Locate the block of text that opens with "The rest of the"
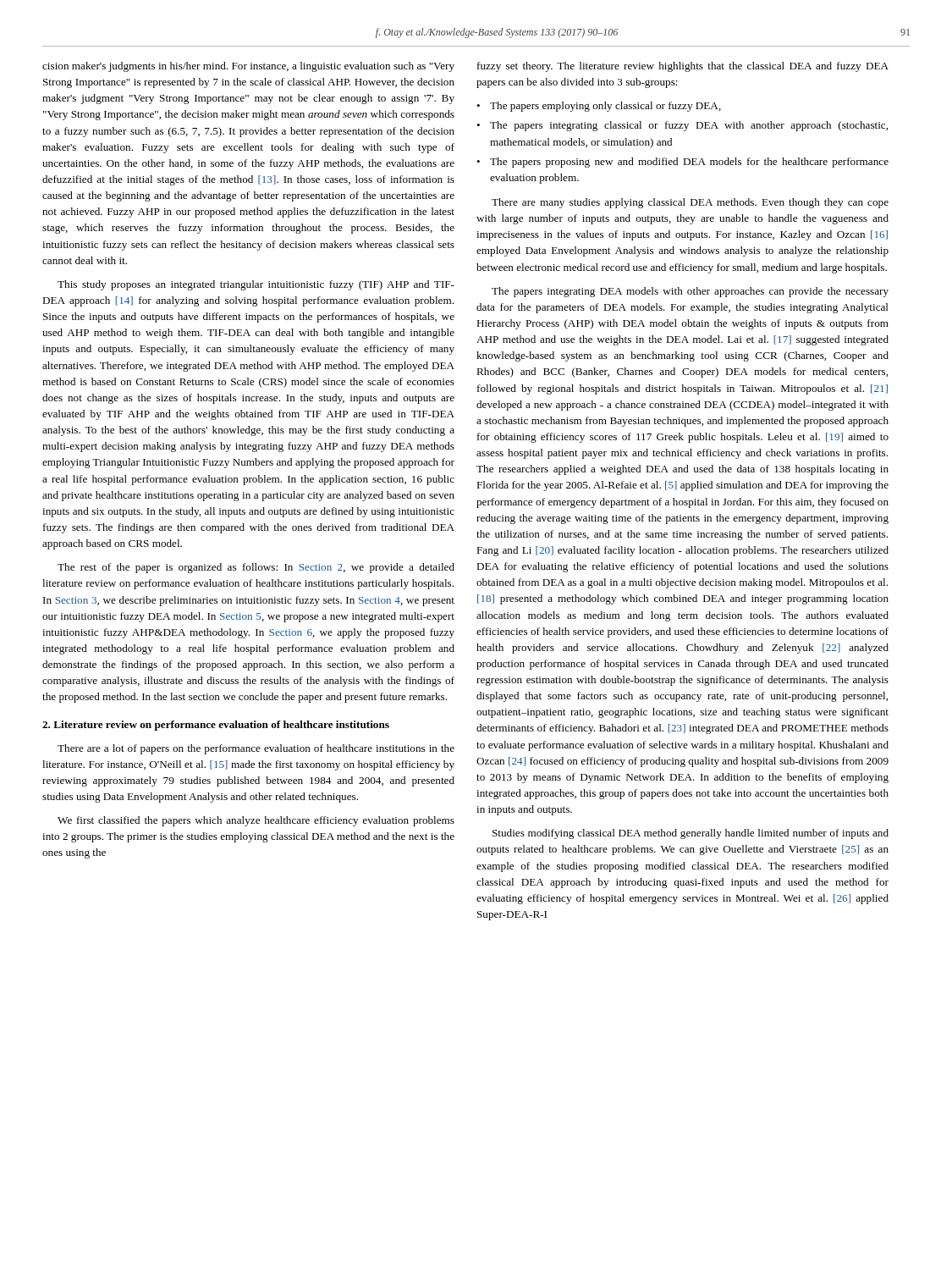The height and width of the screenshot is (1270, 952). pos(248,632)
